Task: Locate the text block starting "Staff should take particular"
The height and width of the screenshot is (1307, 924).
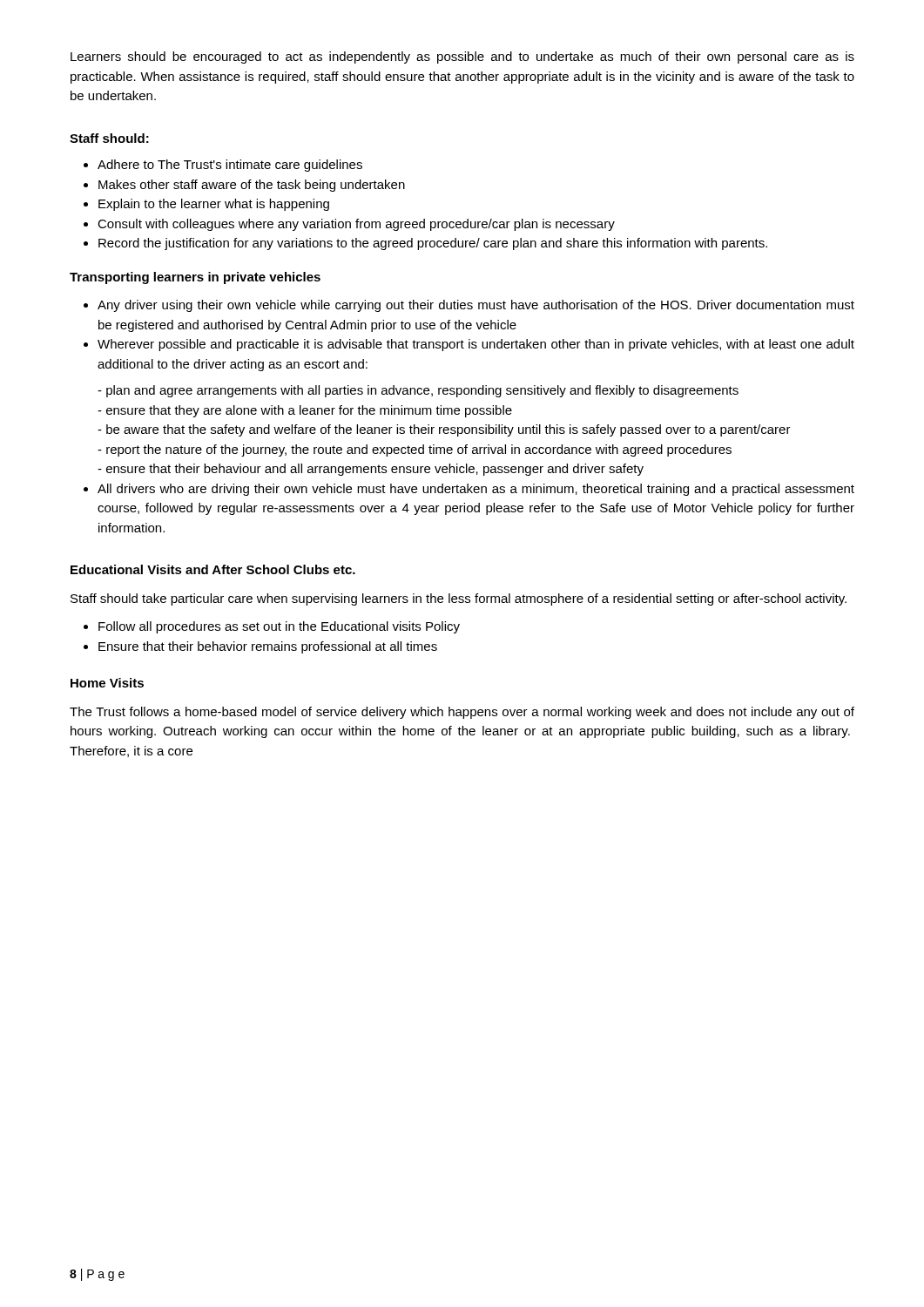Action: (x=462, y=598)
